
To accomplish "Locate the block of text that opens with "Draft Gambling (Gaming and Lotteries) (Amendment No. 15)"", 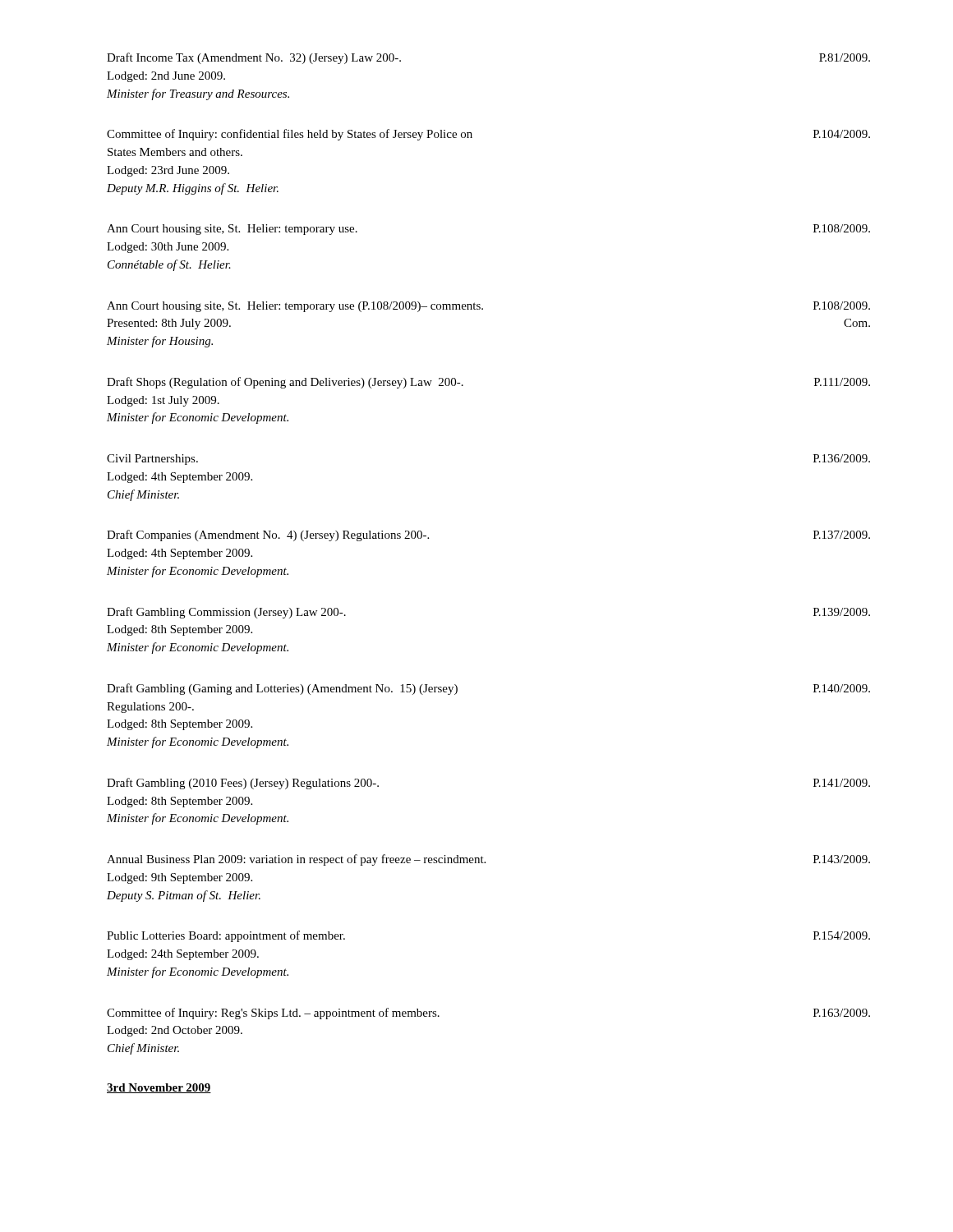I will tap(284, 689).
